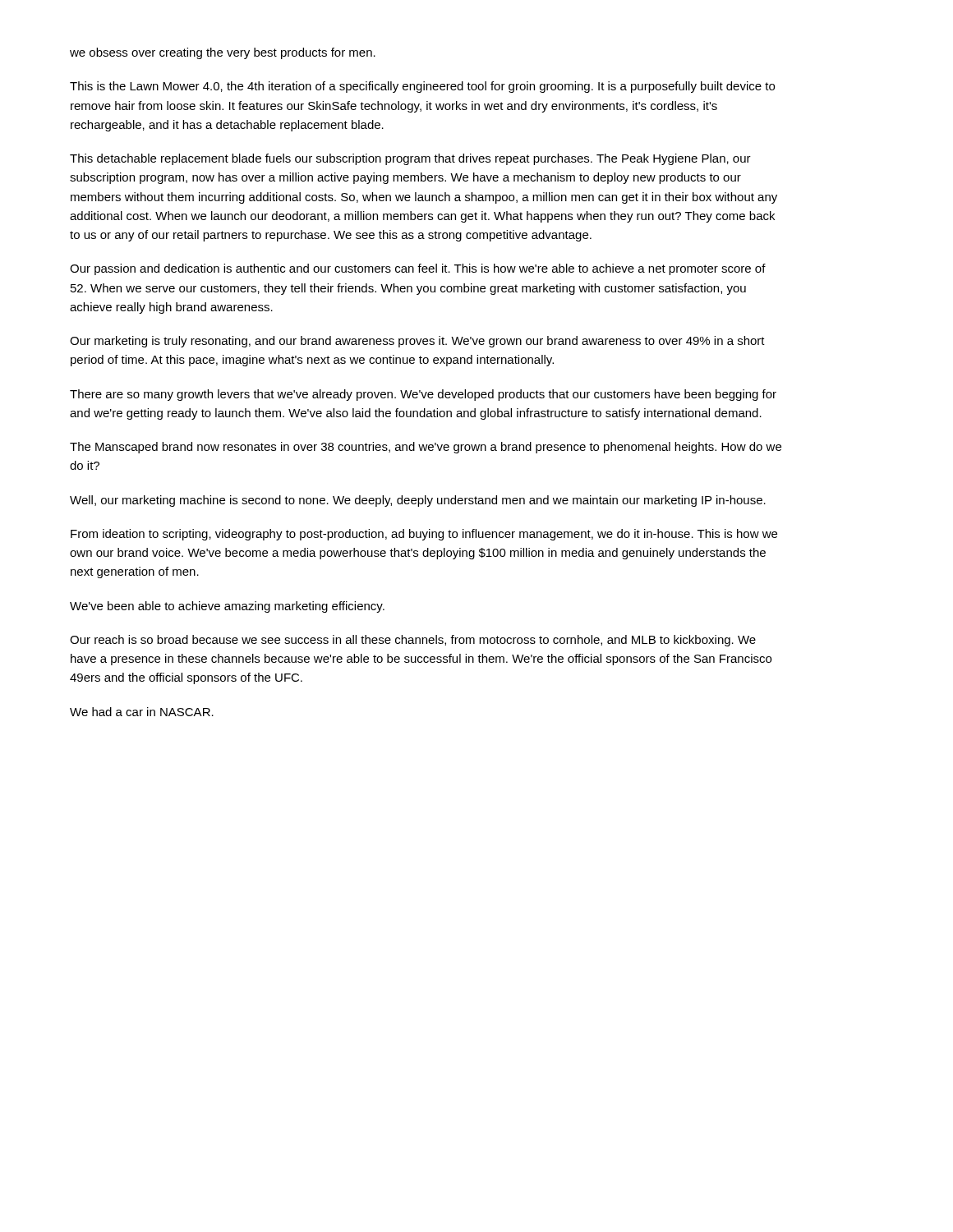953x1232 pixels.
Task: Click on the text starting "we obsess over creating the very best"
Action: [x=223, y=52]
